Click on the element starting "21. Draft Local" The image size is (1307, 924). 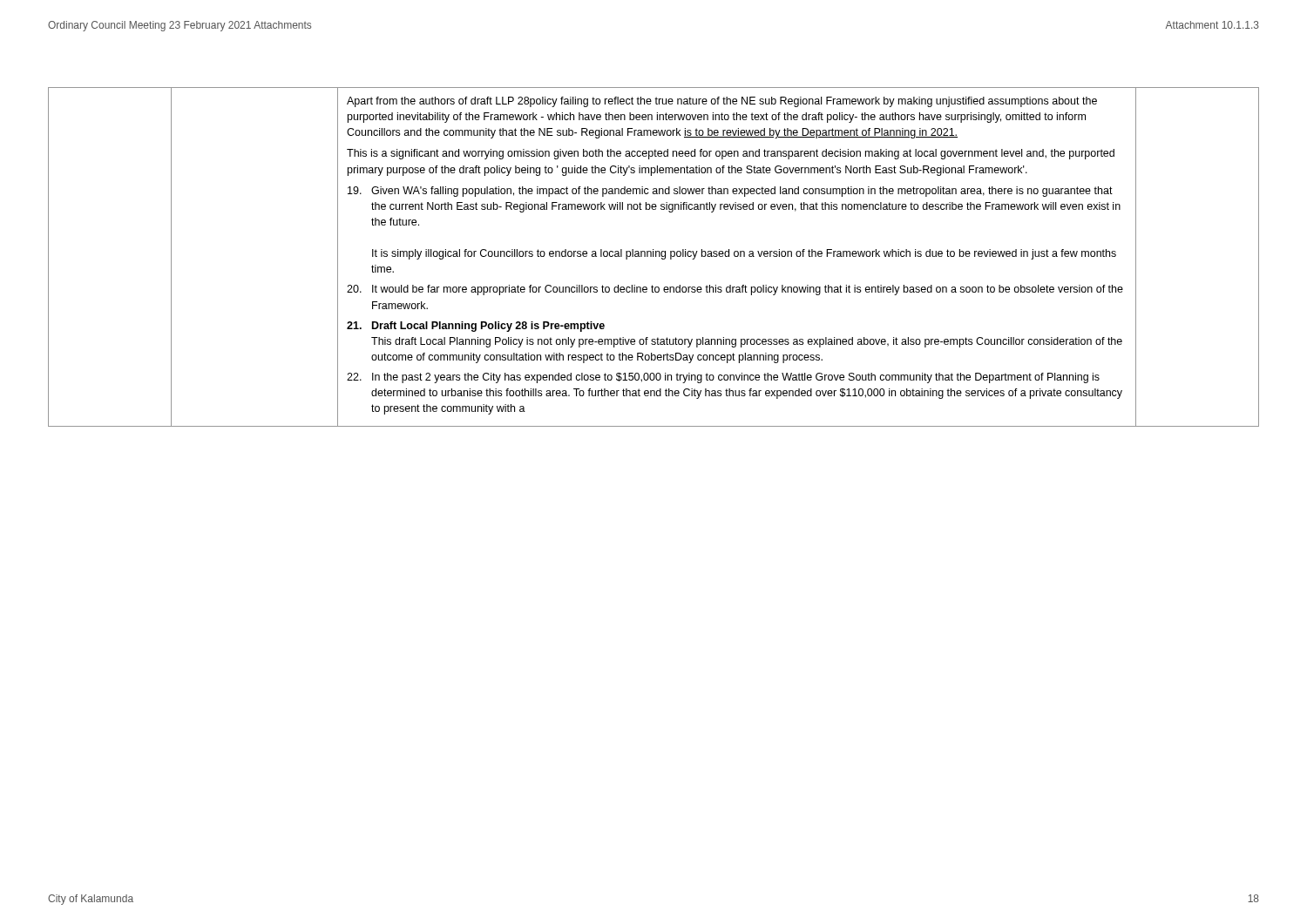tap(737, 341)
